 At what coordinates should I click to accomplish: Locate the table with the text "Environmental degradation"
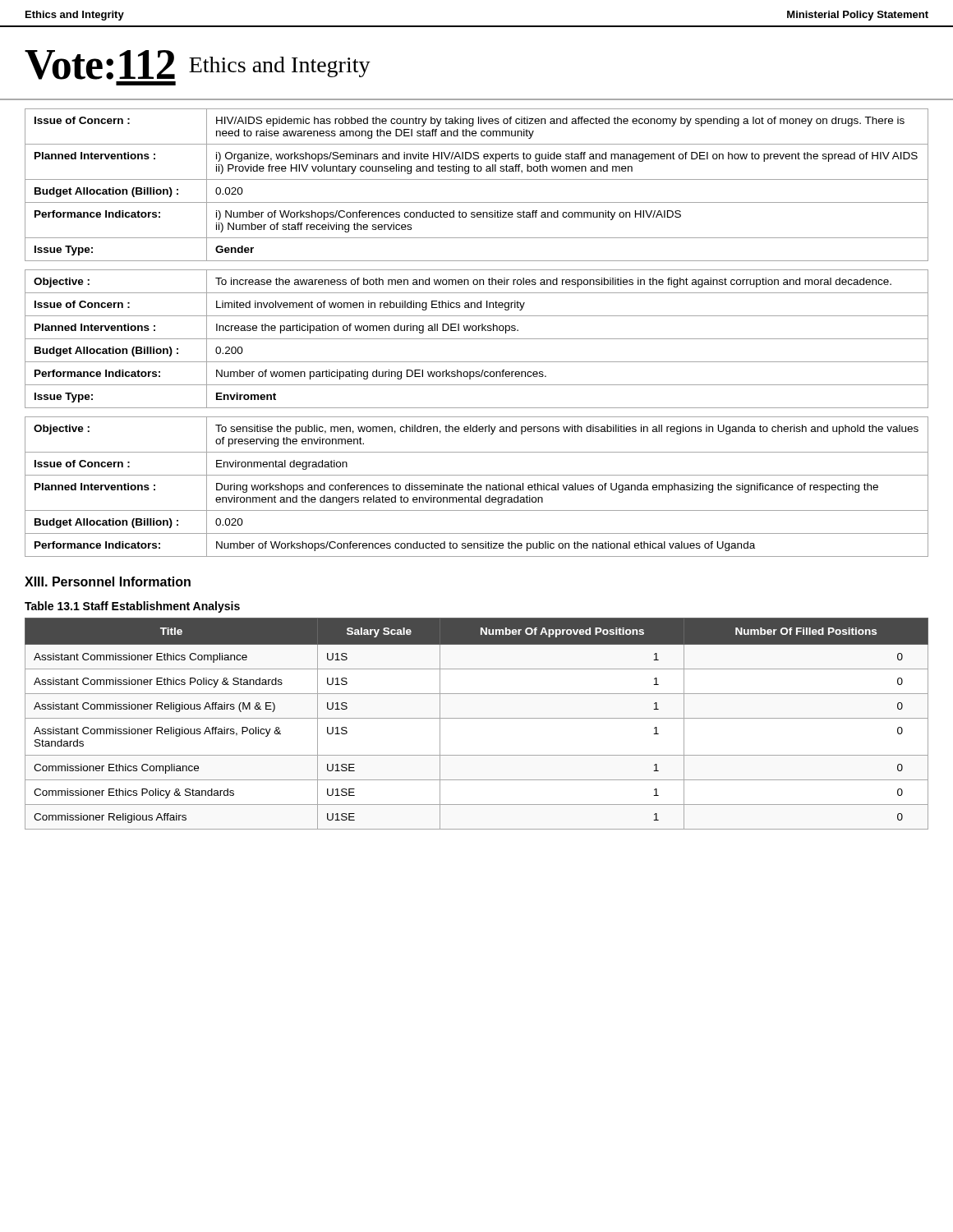tap(476, 487)
